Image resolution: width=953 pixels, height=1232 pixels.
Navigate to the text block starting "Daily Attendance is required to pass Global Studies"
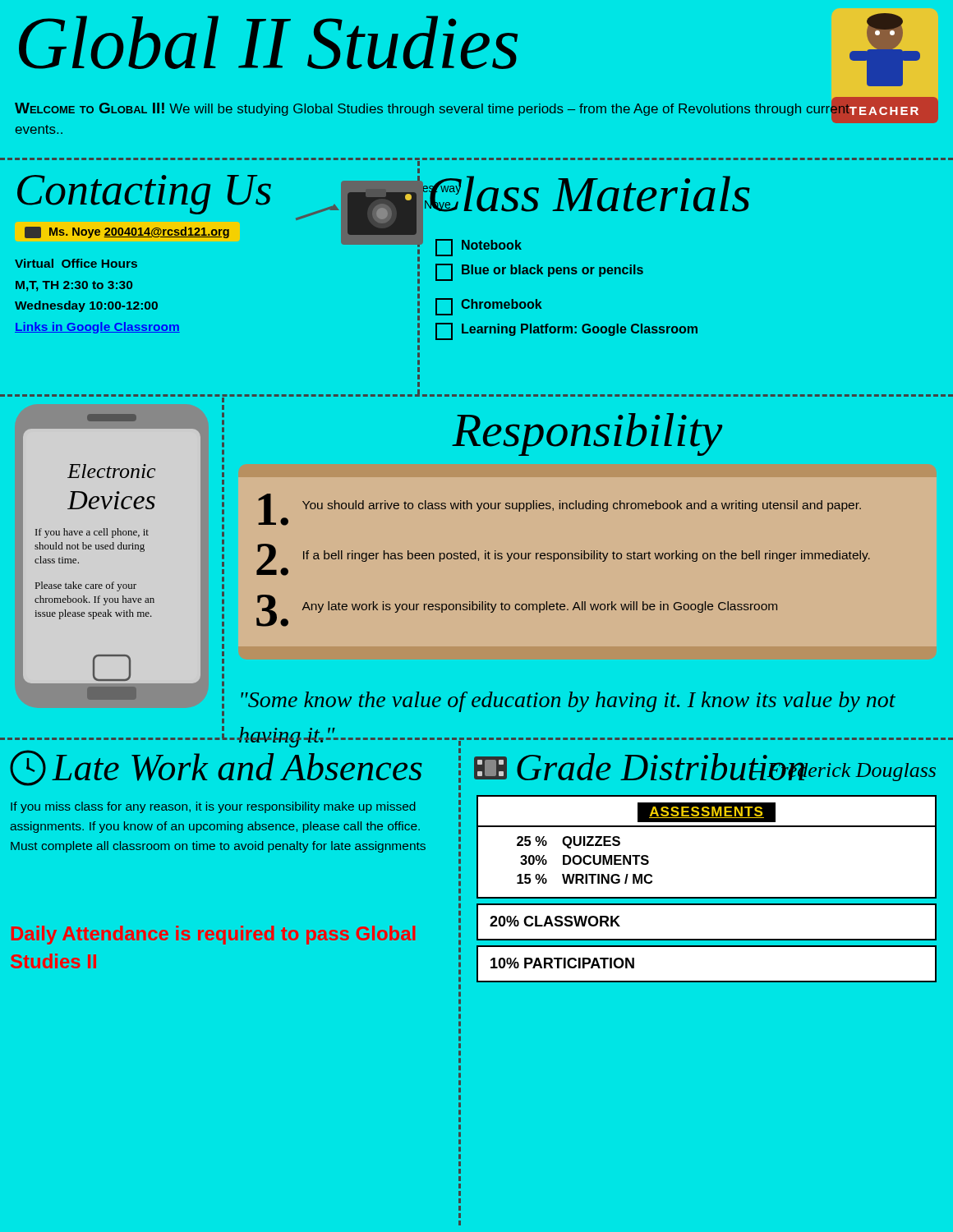coord(213,947)
